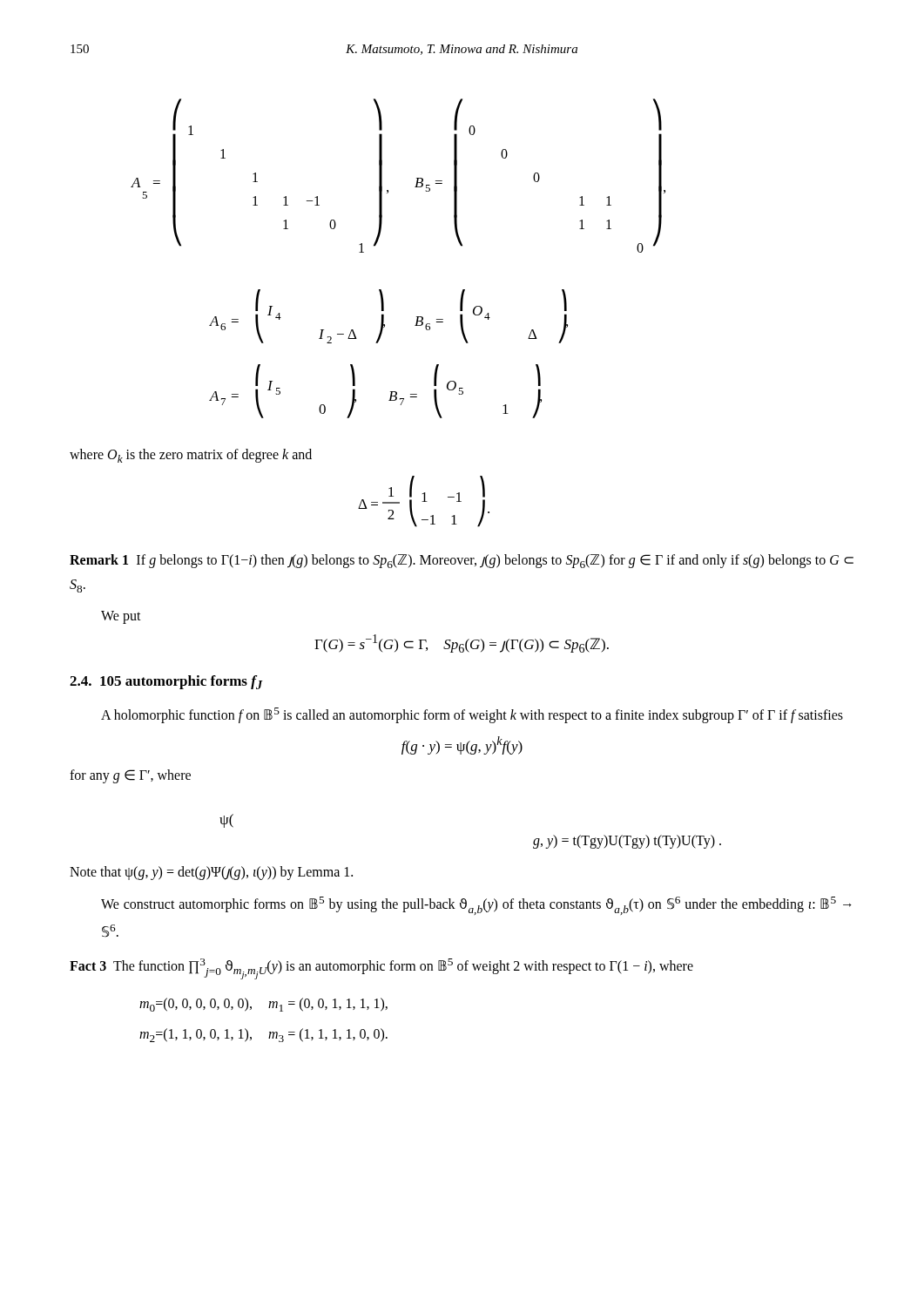This screenshot has height=1307, width=924.
Task: Find the block on this page that starts "Note that ψ(g, y) ="
Action: point(212,872)
